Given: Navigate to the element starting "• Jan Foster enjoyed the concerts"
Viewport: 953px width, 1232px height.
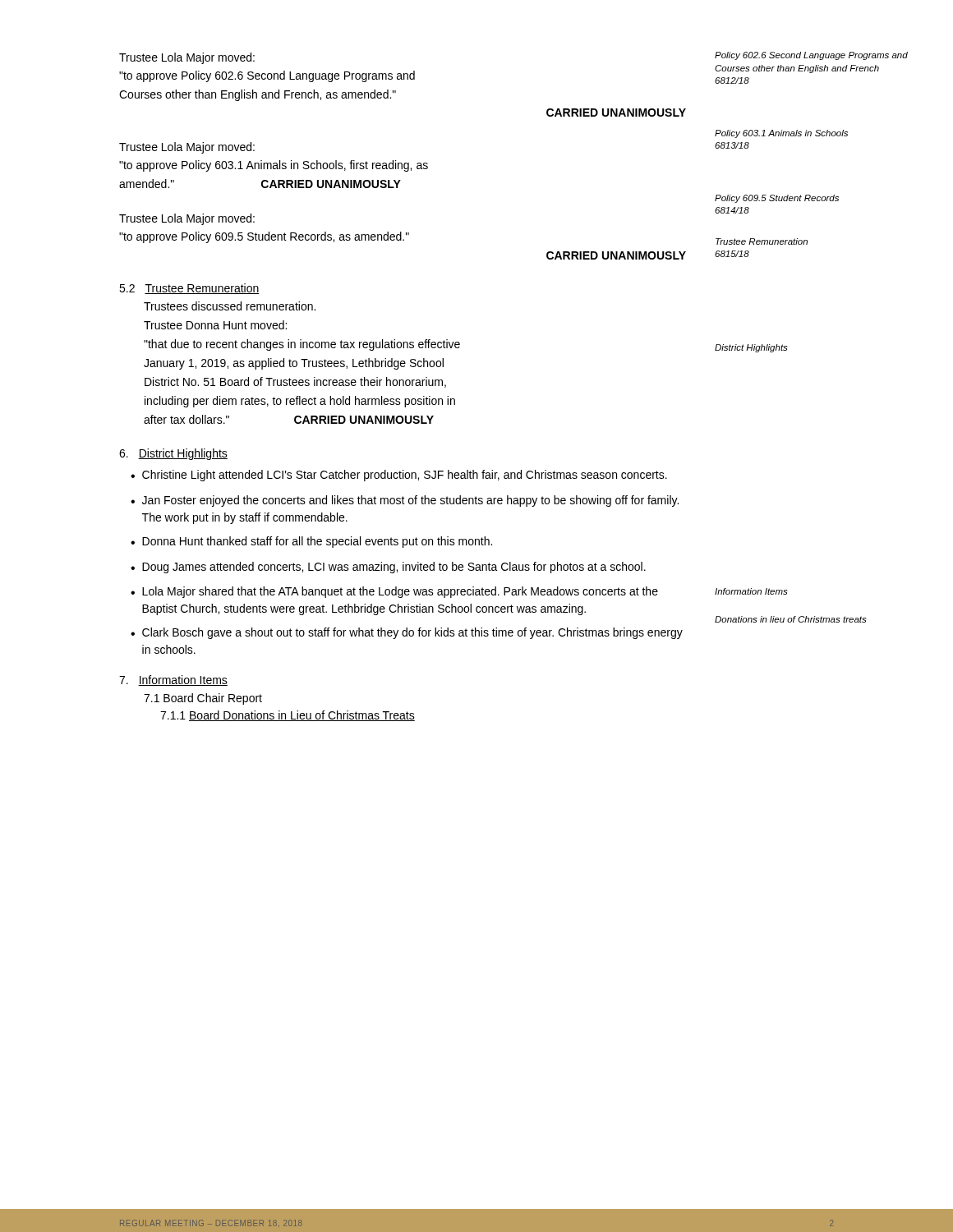Looking at the screenshot, I should (408, 509).
